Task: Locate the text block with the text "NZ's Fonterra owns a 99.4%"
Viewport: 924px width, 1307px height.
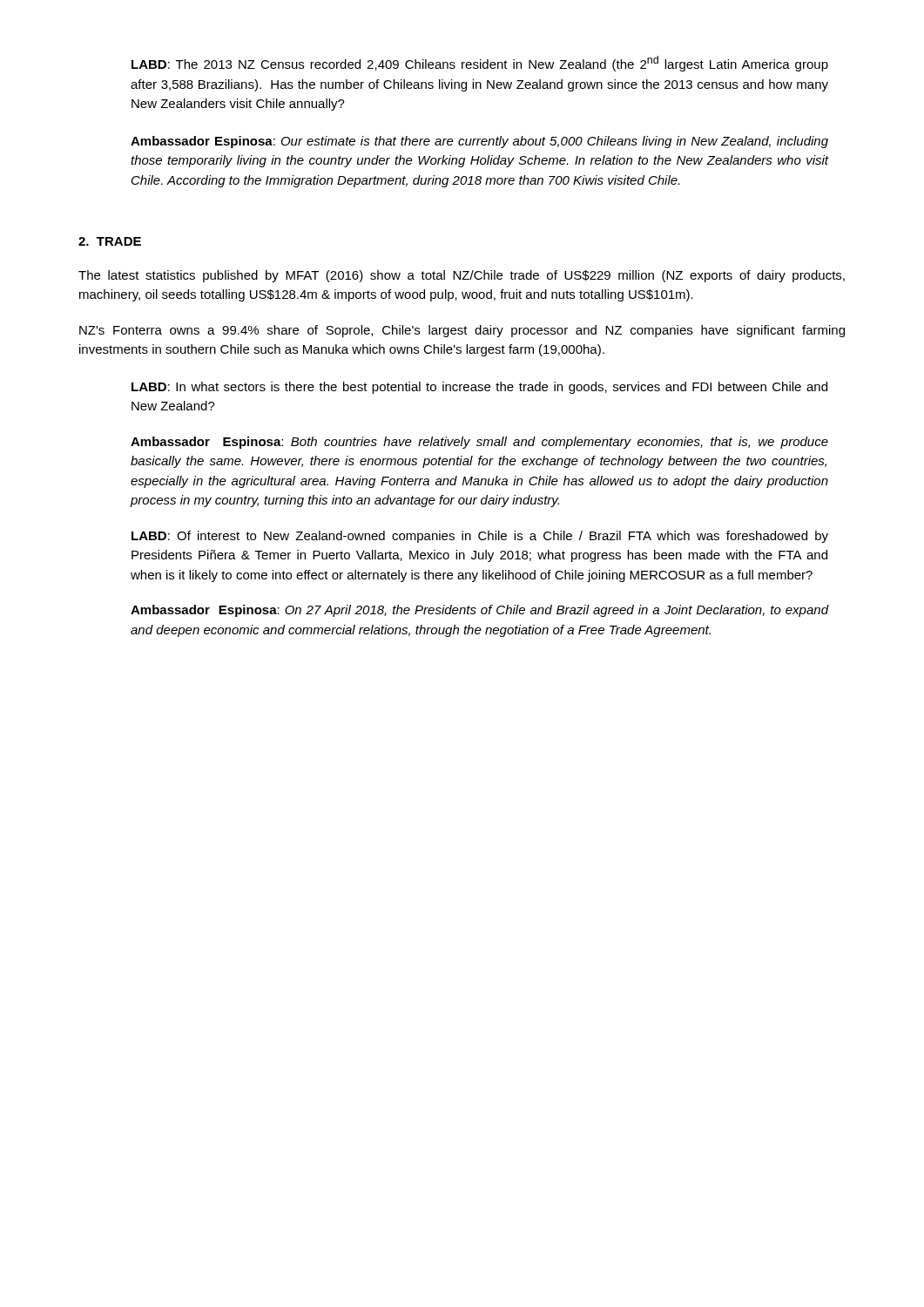Action: pyautogui.click(x=462, y=340)
